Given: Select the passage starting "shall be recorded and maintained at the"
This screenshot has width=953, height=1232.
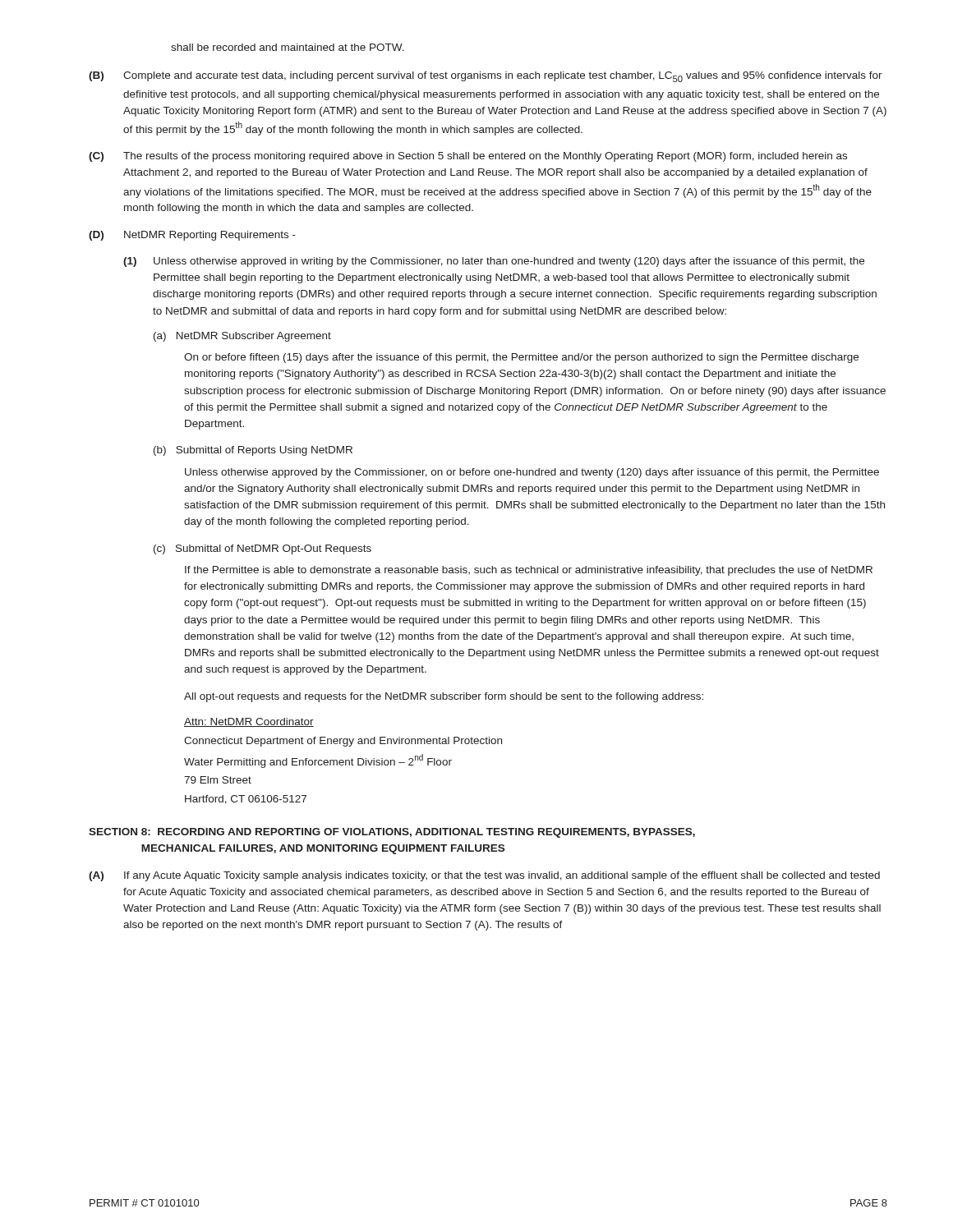Looking at the screenshot, I should tap(288, 47).
